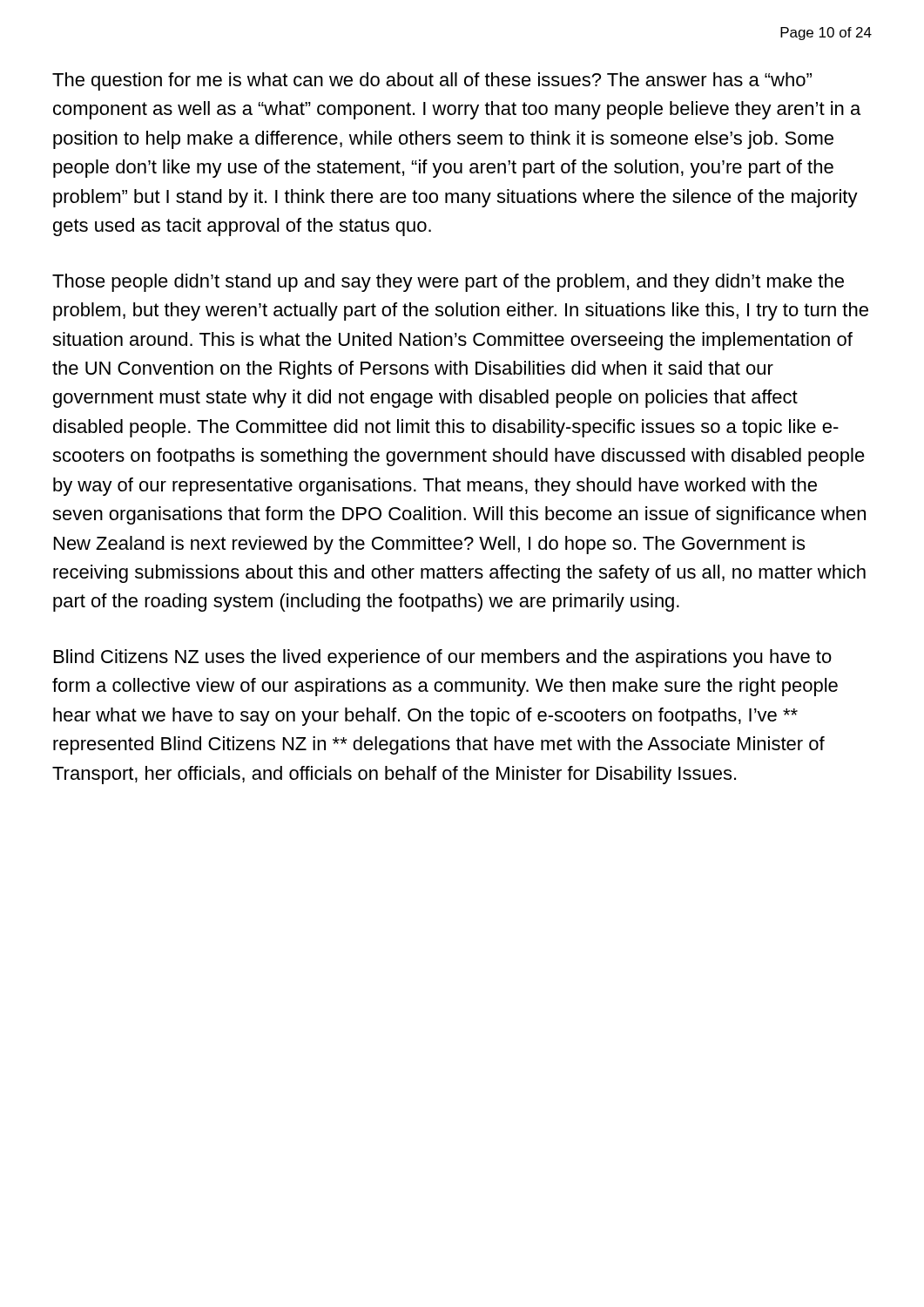924x1307 pixels.
Task: Navigate to the text block starting "Blind Citizens NZ uses the lived experience of"
Action: click(445, 715)
